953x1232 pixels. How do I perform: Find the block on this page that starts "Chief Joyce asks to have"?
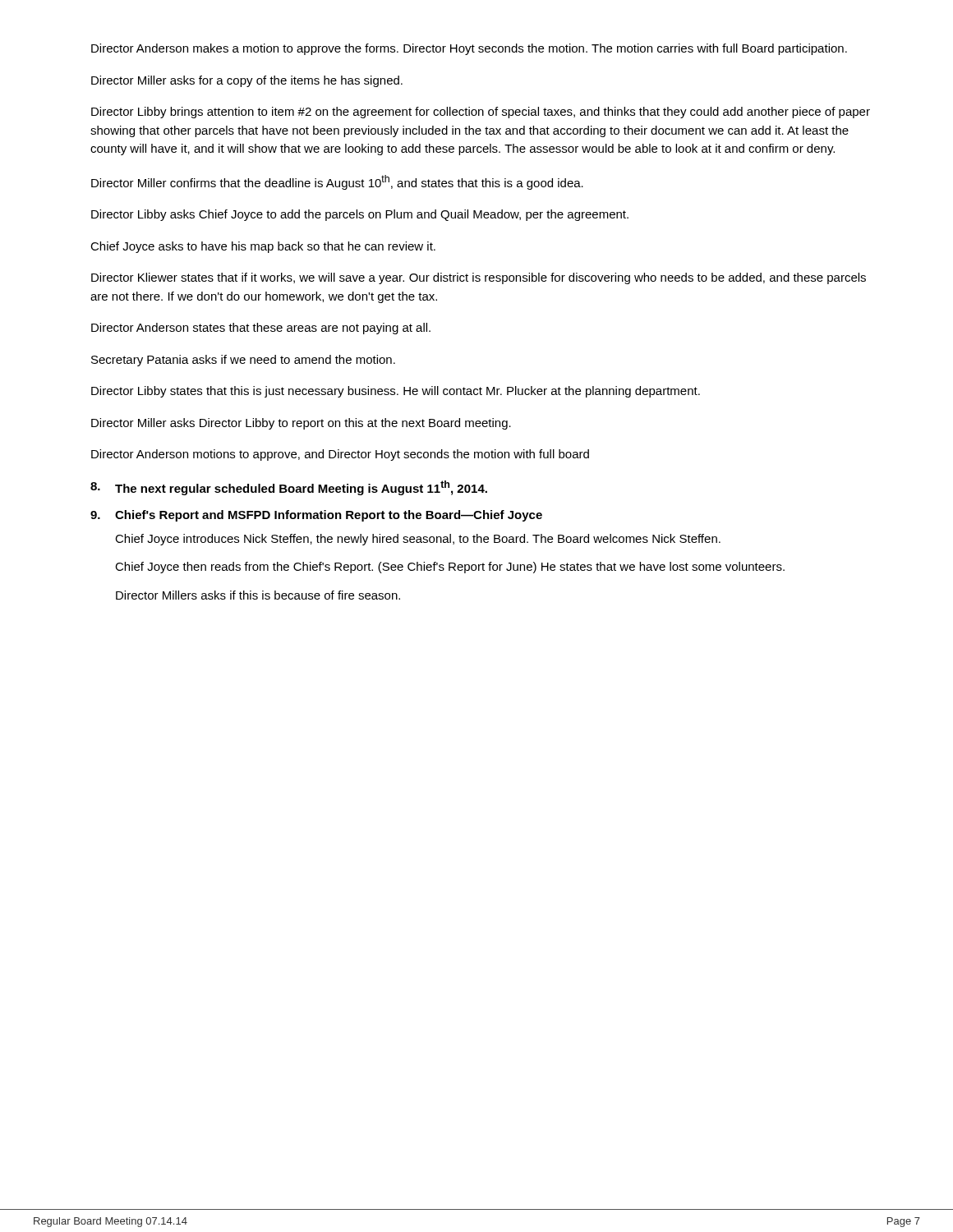[x=263, y=246]
